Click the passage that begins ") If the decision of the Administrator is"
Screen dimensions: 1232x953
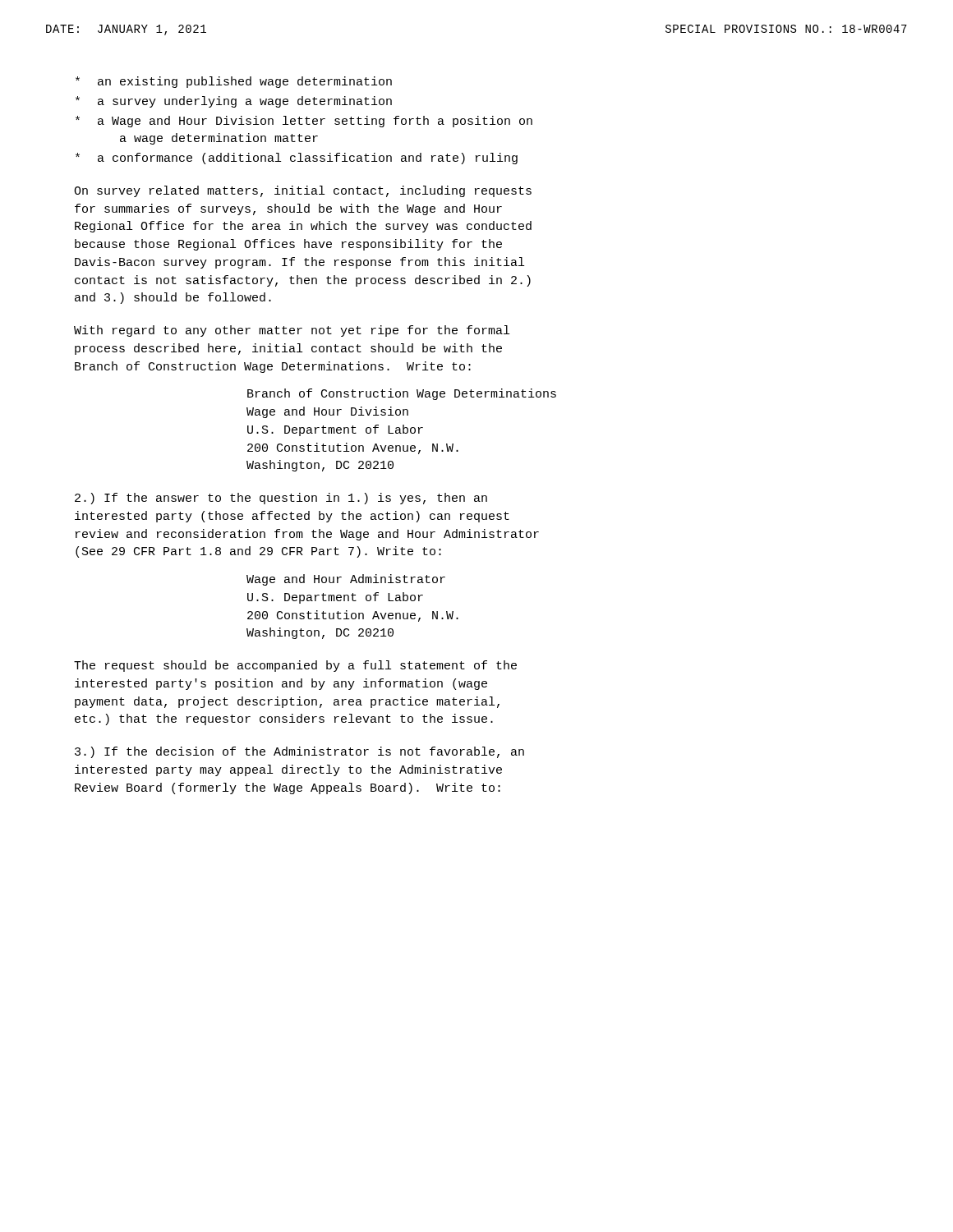(299, 771)
